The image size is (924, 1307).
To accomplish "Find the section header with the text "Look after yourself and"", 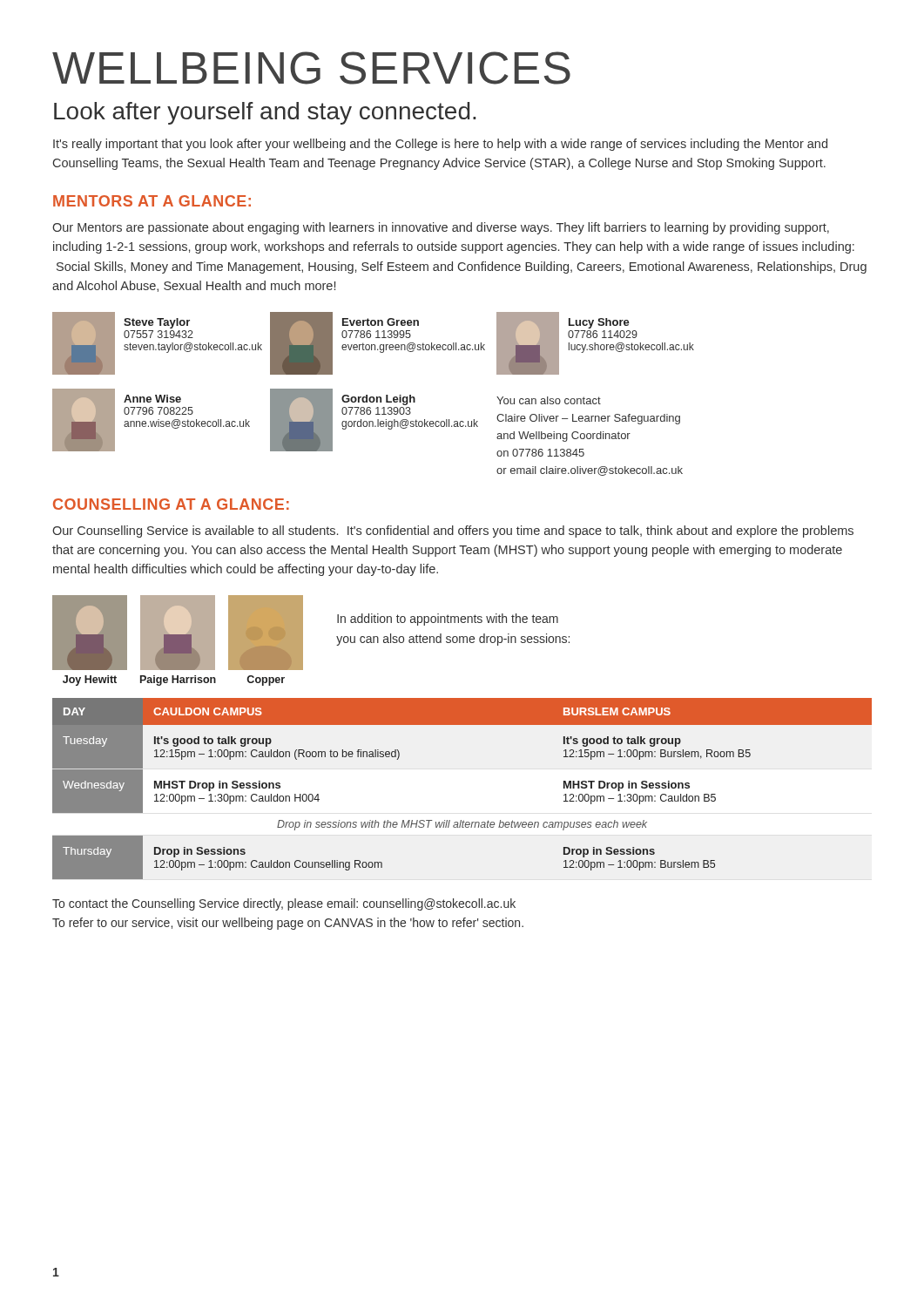I will pos(462,112).
